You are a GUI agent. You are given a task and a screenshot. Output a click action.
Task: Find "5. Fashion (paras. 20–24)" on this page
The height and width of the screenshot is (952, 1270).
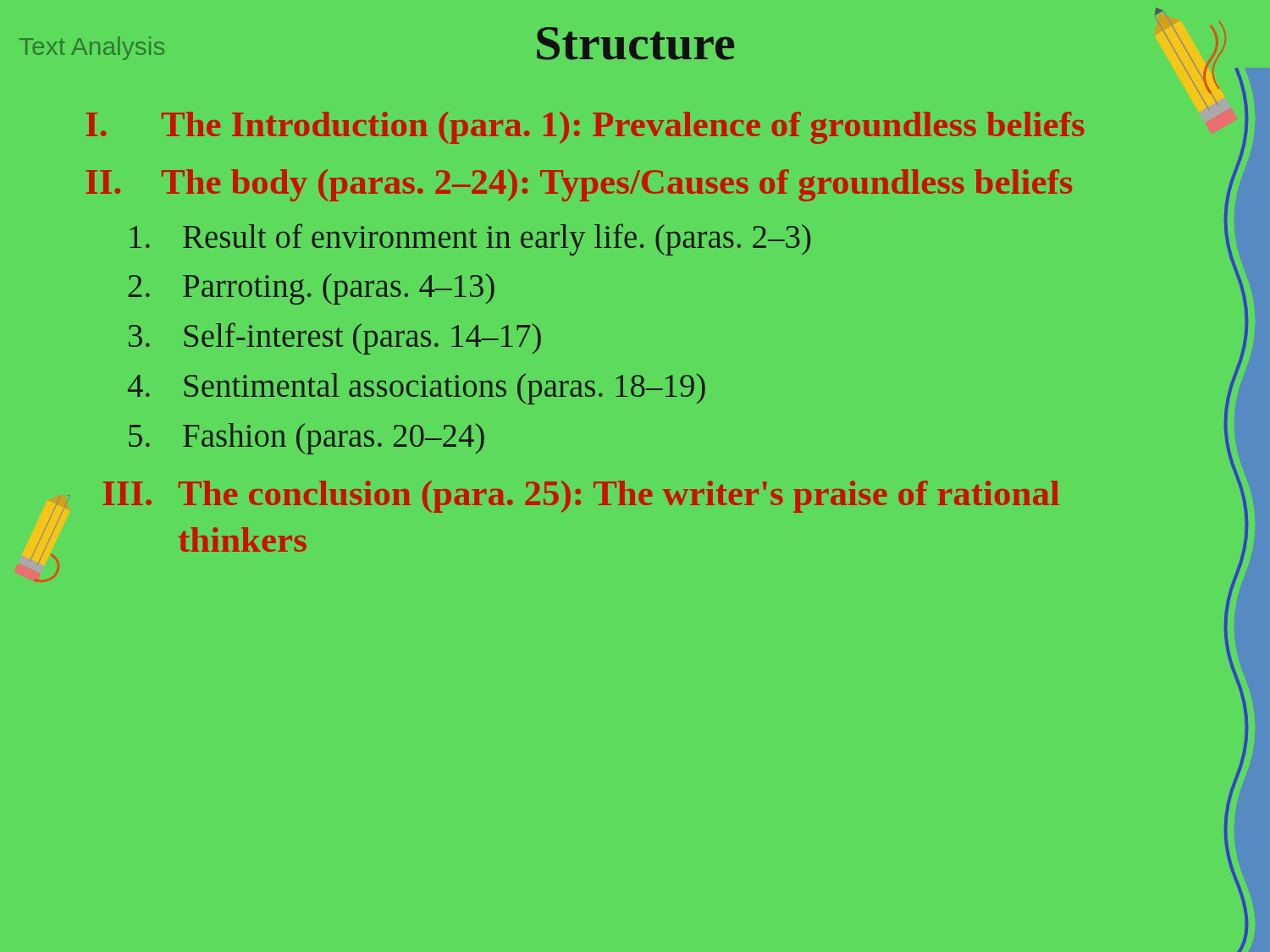306,436
